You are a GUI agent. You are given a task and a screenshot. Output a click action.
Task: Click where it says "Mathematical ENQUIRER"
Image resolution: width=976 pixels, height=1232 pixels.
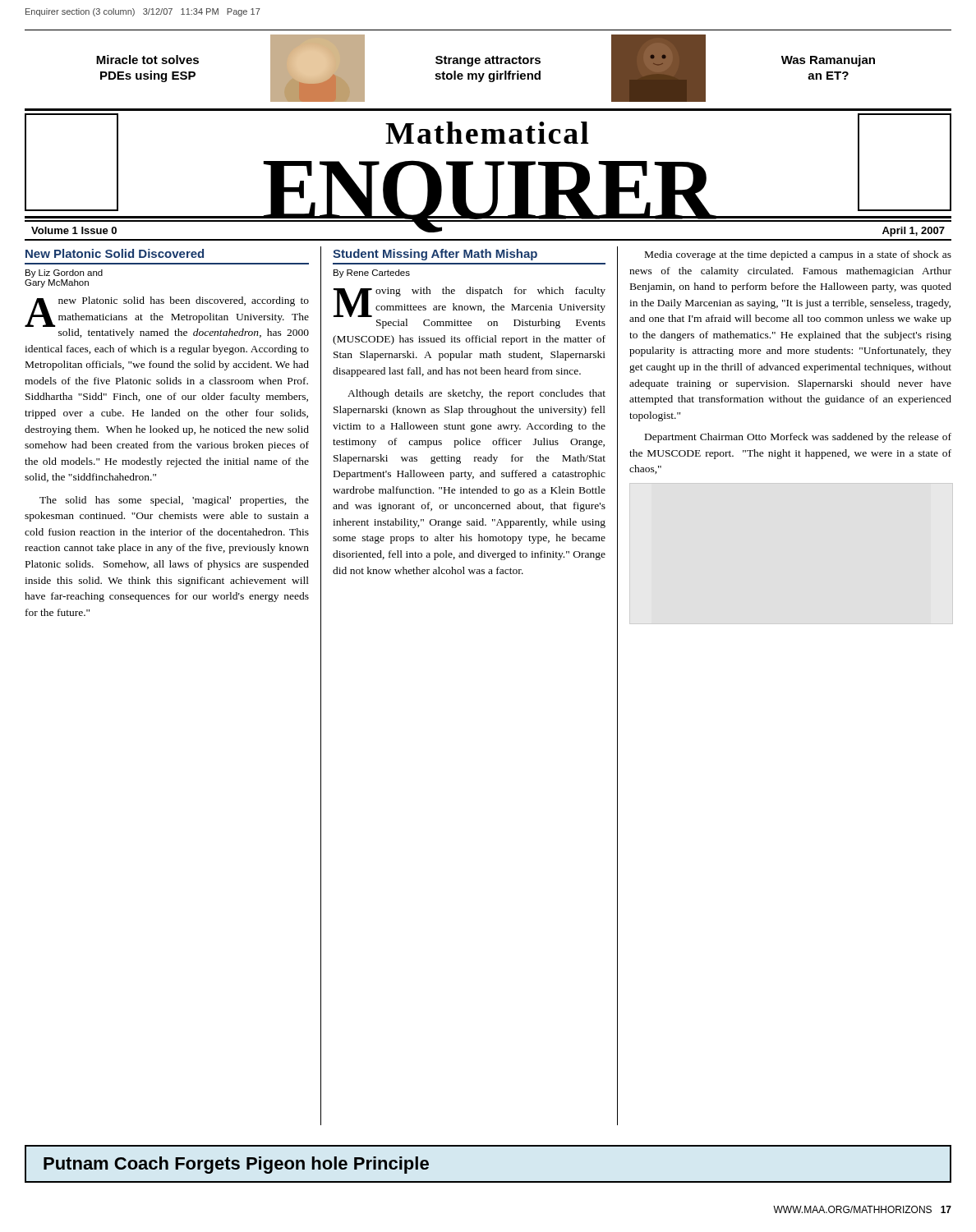click(488, 173)
